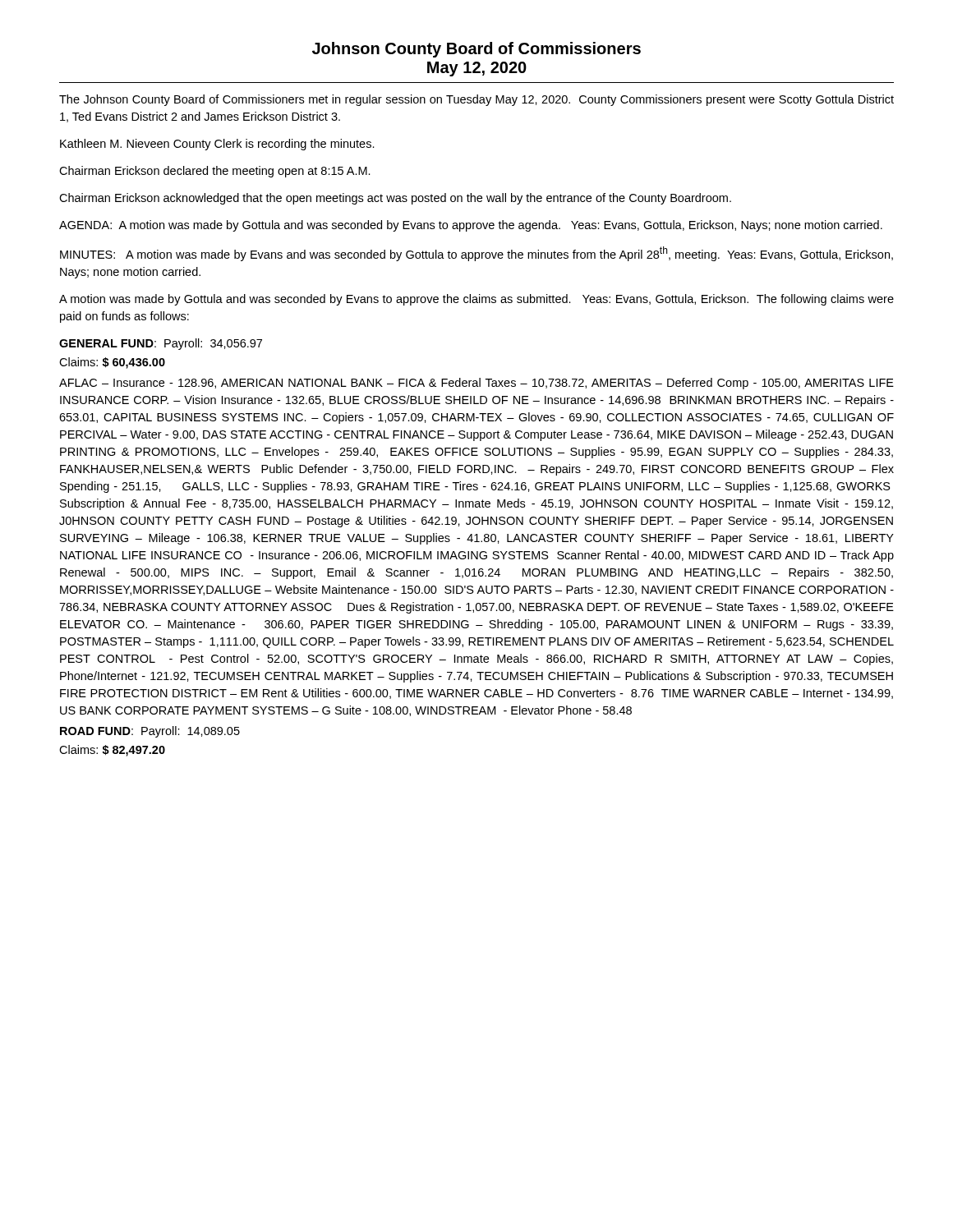Click the passage that begins "AGENDA: A motion was"
This screenshot has height=1232, width=953.
click(x=471, y=225)
